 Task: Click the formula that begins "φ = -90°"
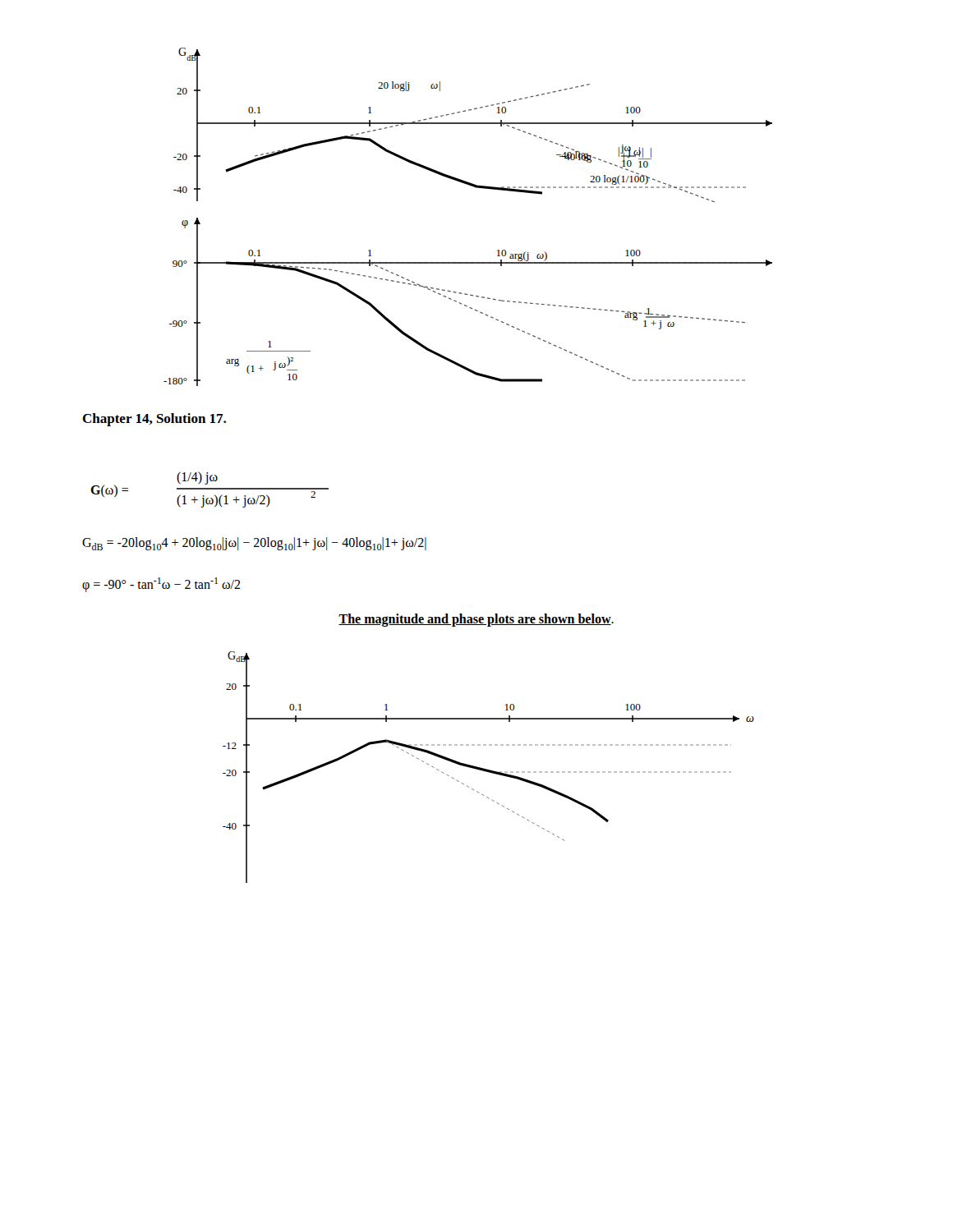(161, 585)
